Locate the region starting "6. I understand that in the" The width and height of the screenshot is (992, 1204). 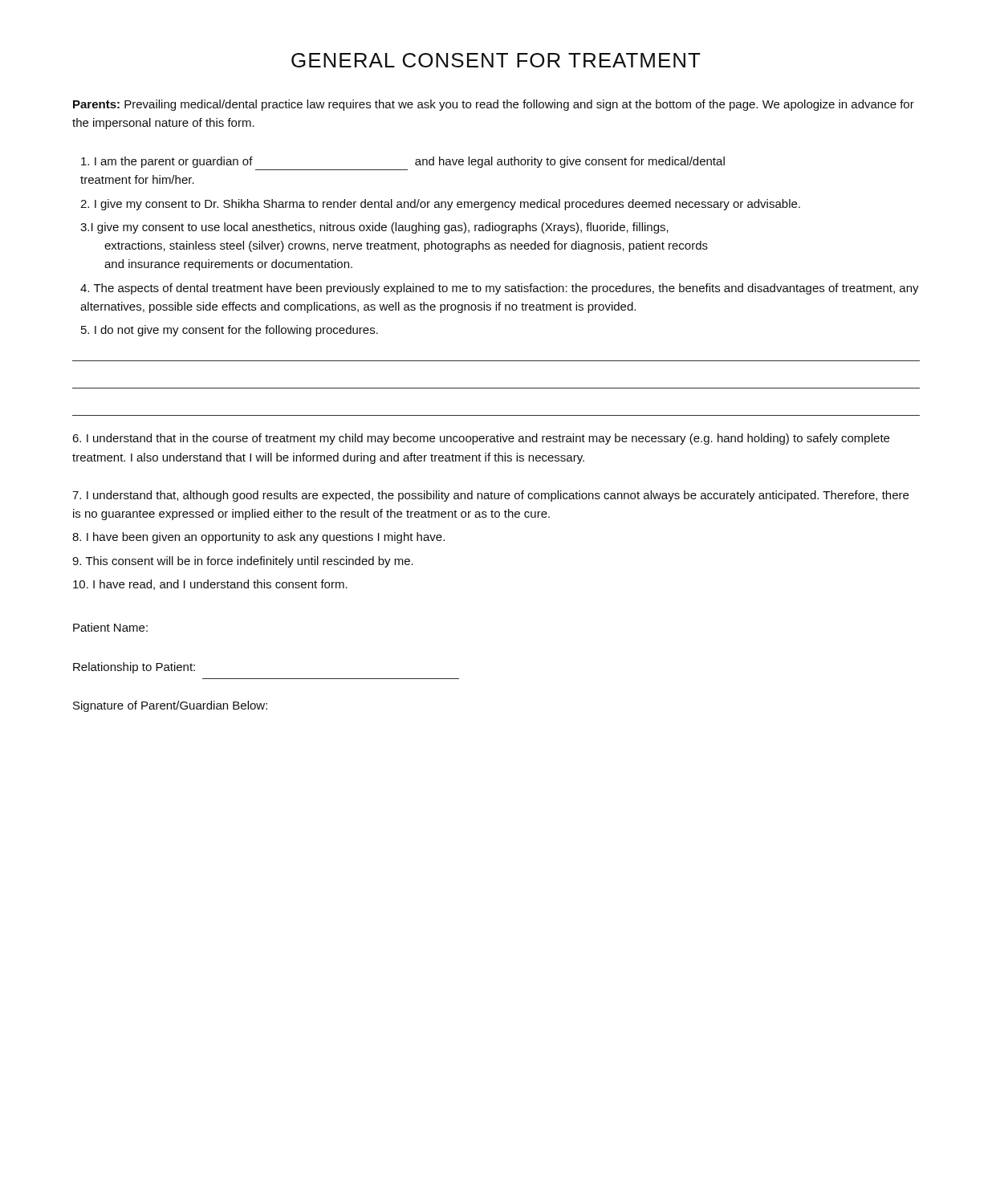pyautogui.click(x=481, y=447)
